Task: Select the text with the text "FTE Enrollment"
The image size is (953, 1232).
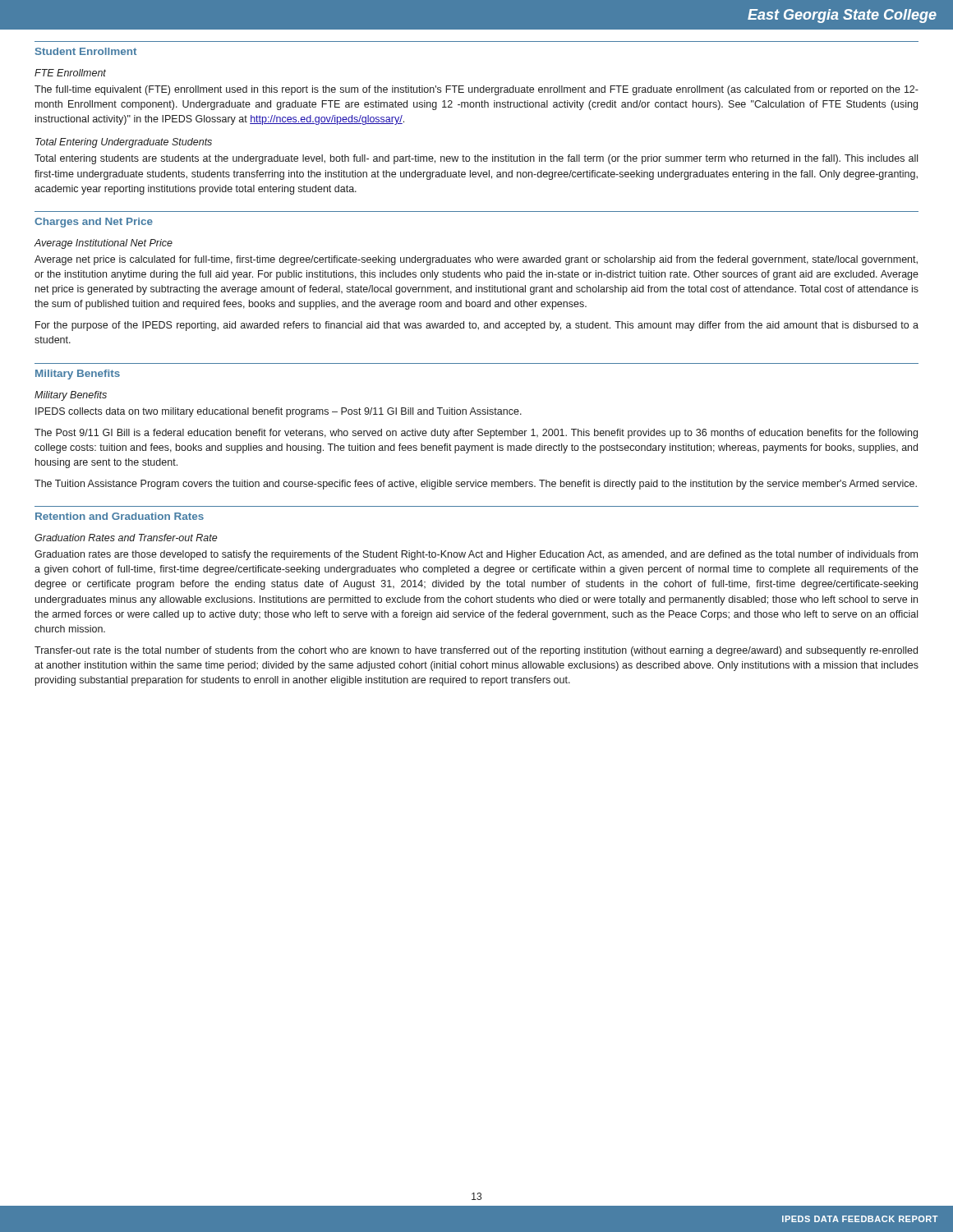Action: pos(70,73)
